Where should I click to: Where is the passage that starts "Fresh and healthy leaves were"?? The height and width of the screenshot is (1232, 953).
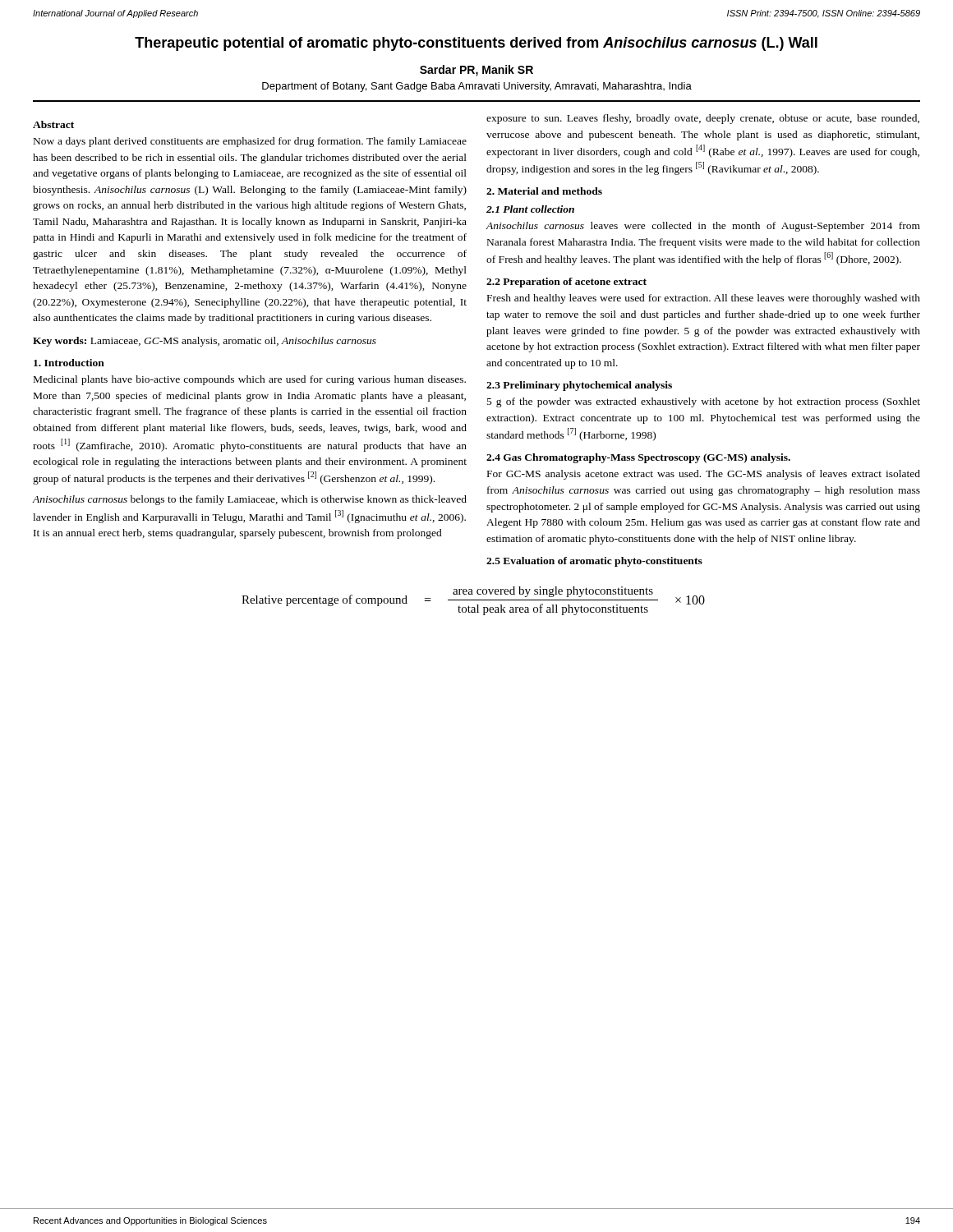point(703,330)
